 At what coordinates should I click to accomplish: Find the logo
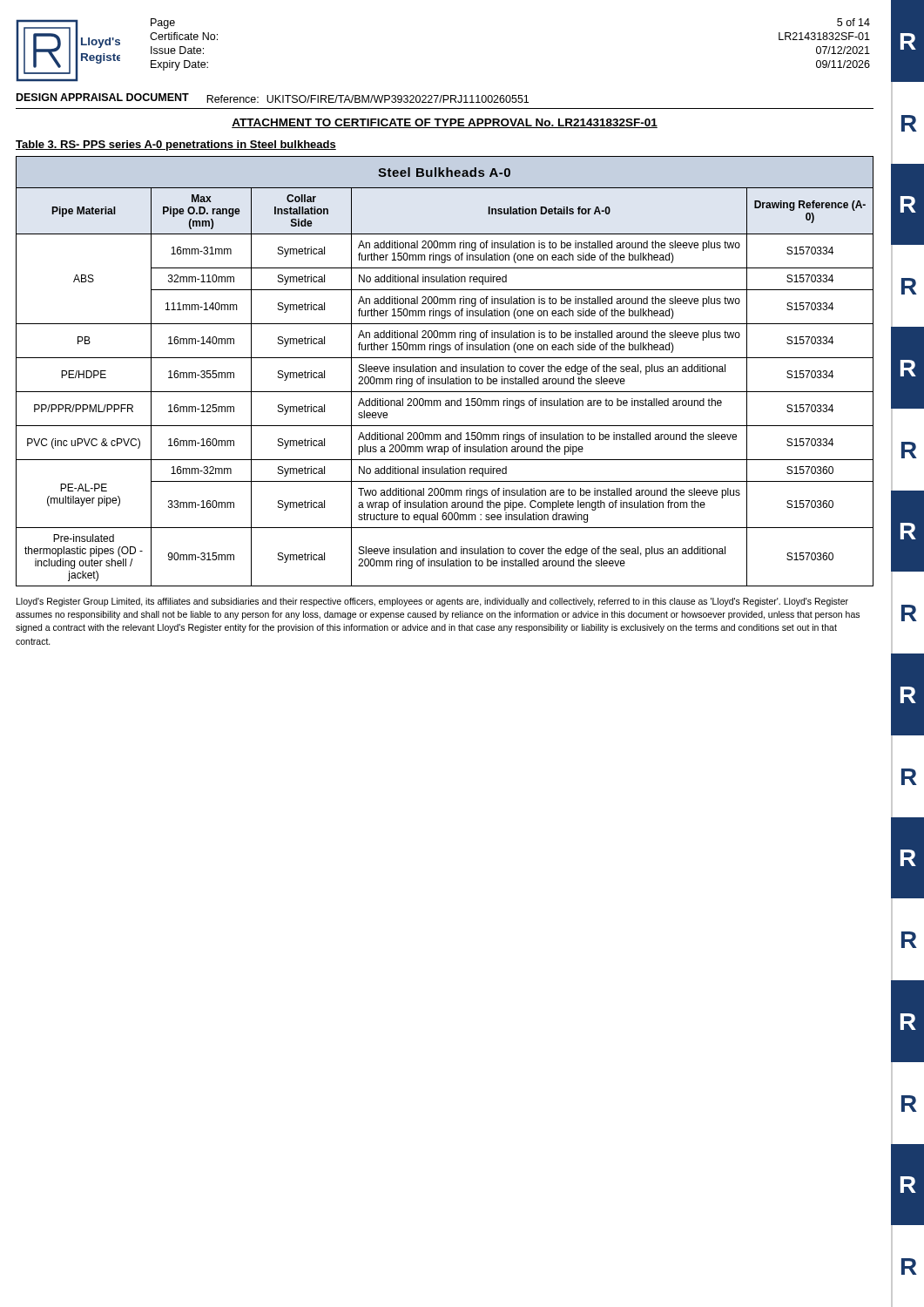pos(72,52)
